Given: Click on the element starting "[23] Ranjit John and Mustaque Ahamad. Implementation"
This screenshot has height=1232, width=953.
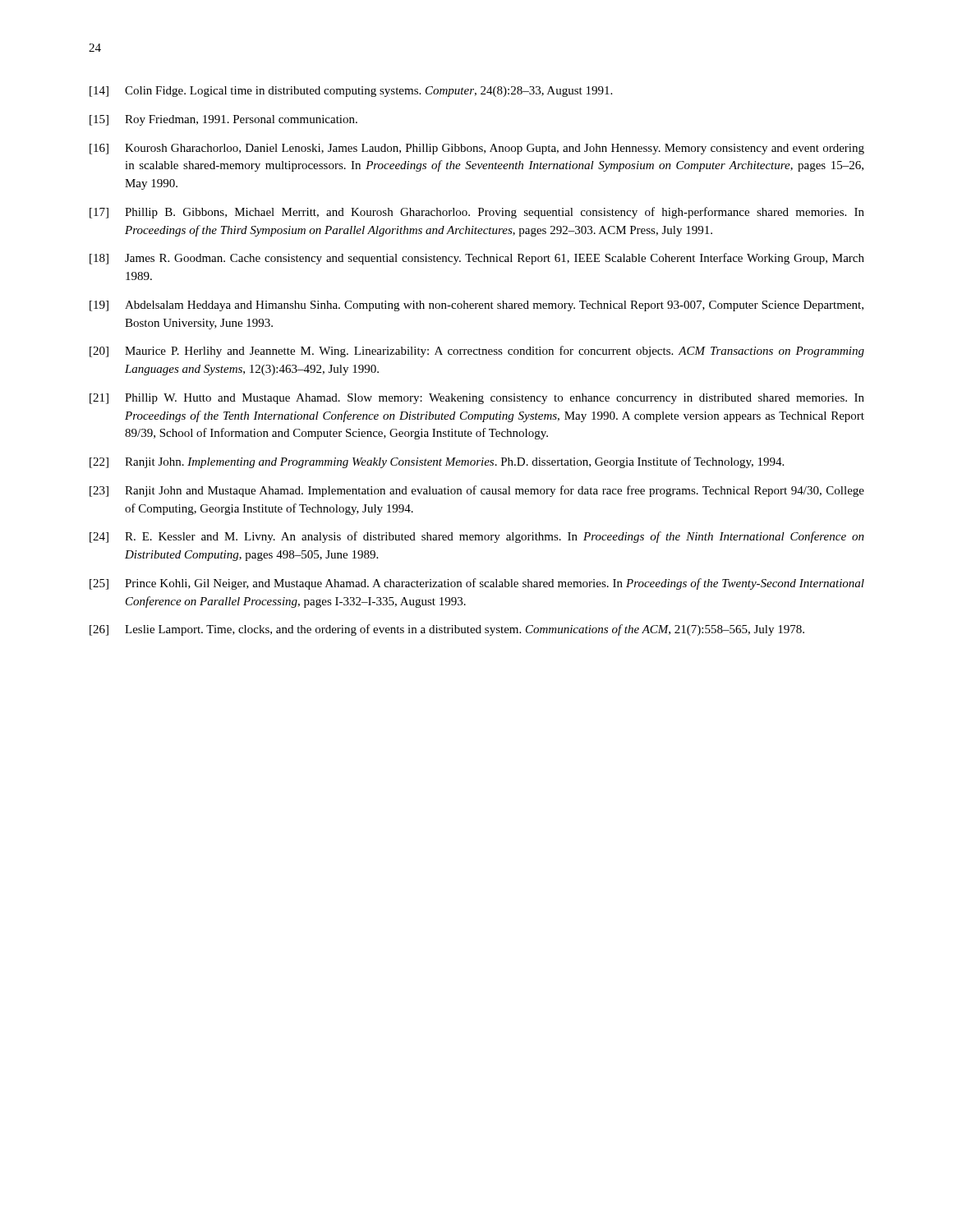Looking at the screenshot, I should (x=476, y=500).
